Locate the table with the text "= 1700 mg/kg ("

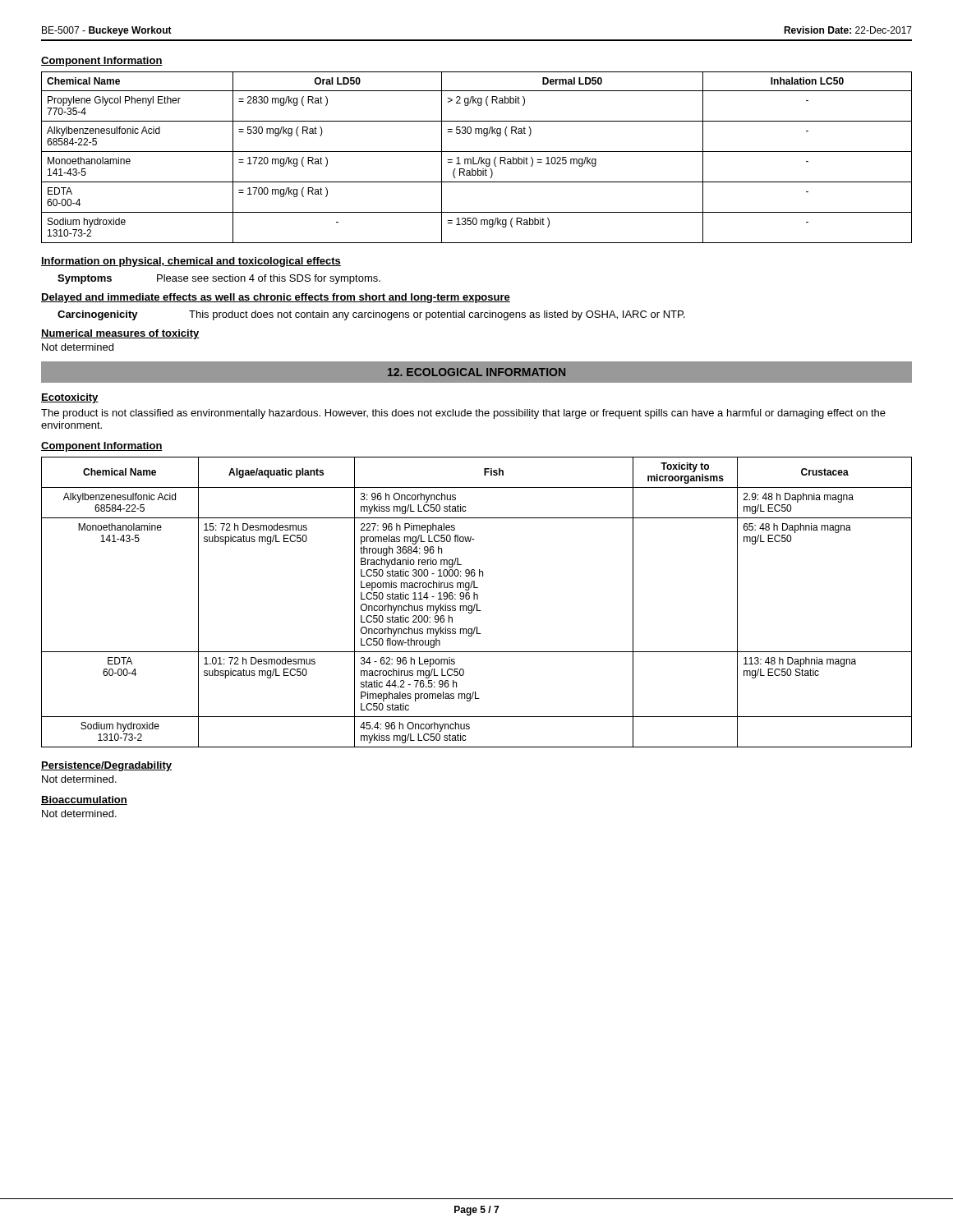tap(476, 157)
